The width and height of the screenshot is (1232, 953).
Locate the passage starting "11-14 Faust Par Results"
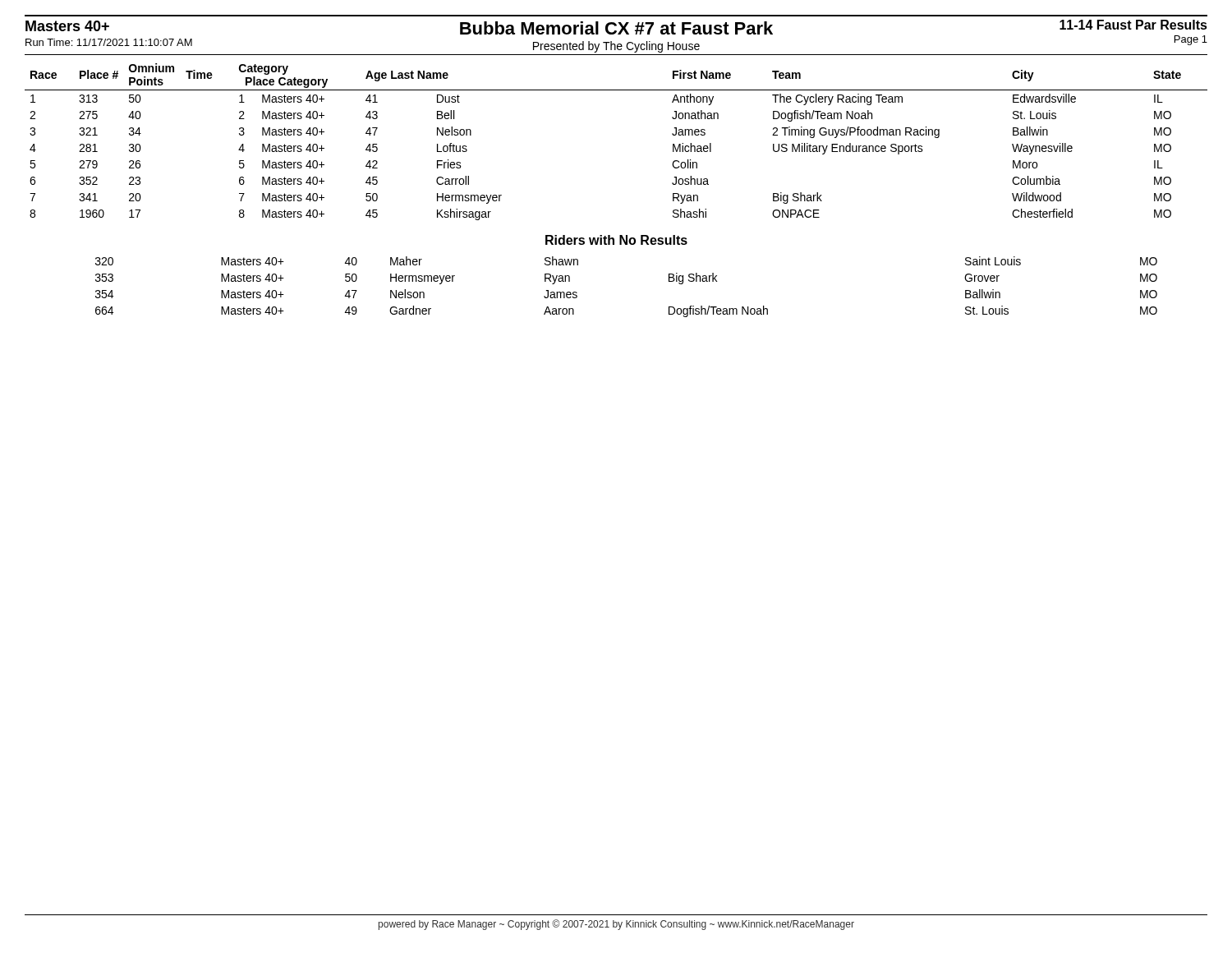click(x=1117, y=32)
